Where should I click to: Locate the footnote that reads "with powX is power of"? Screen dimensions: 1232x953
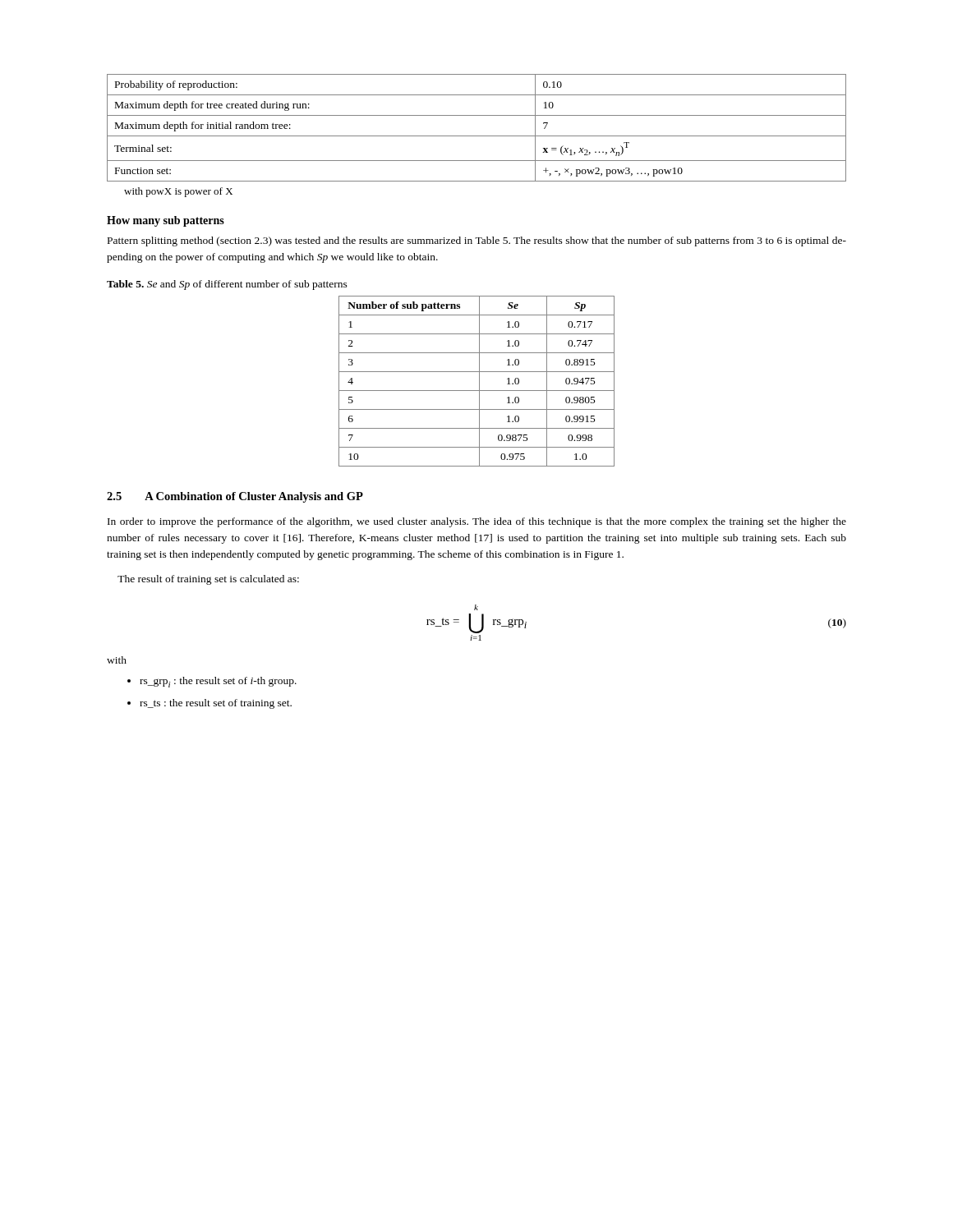173,191
